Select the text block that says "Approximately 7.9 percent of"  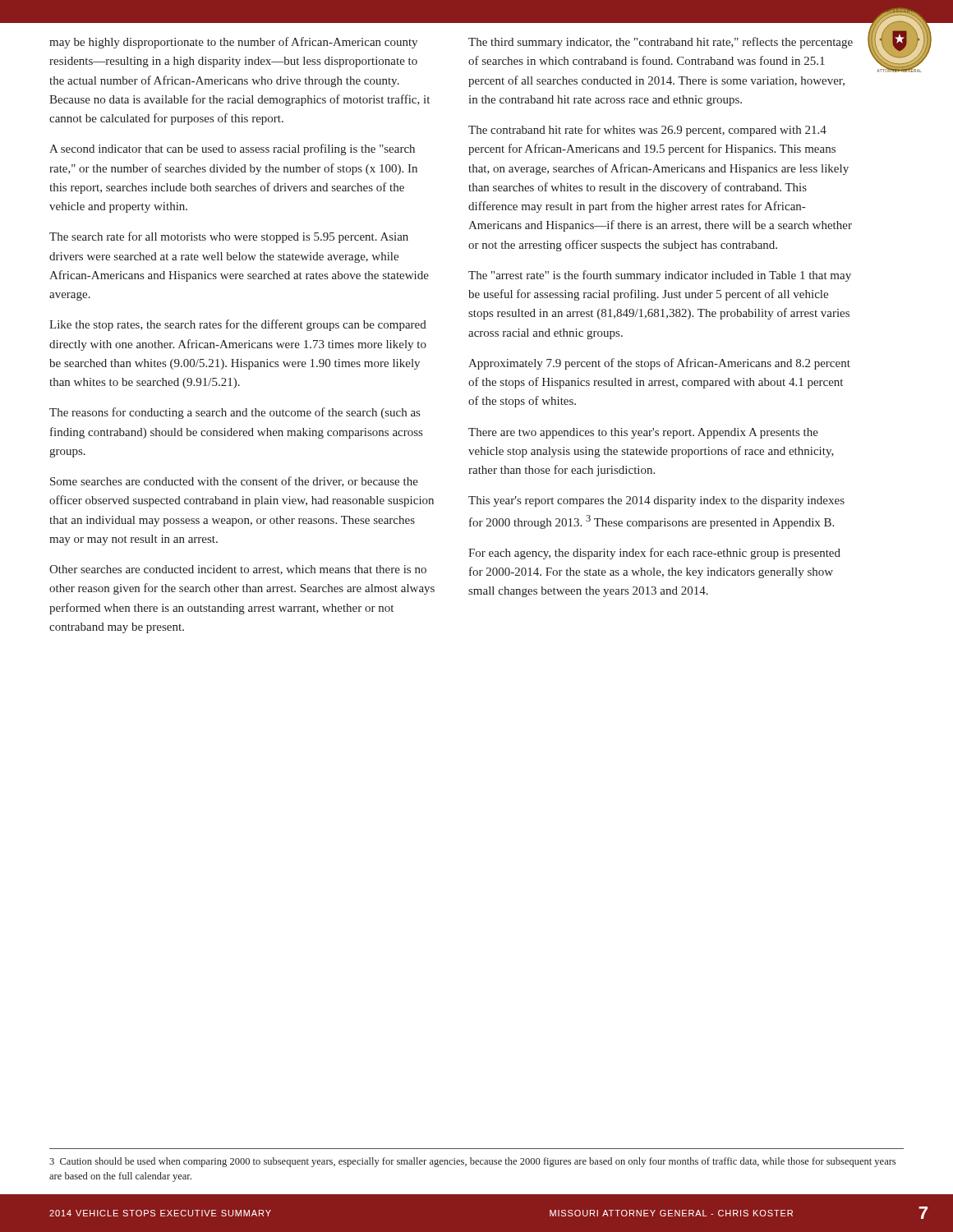pyautogui.click(x=661, y=382)
